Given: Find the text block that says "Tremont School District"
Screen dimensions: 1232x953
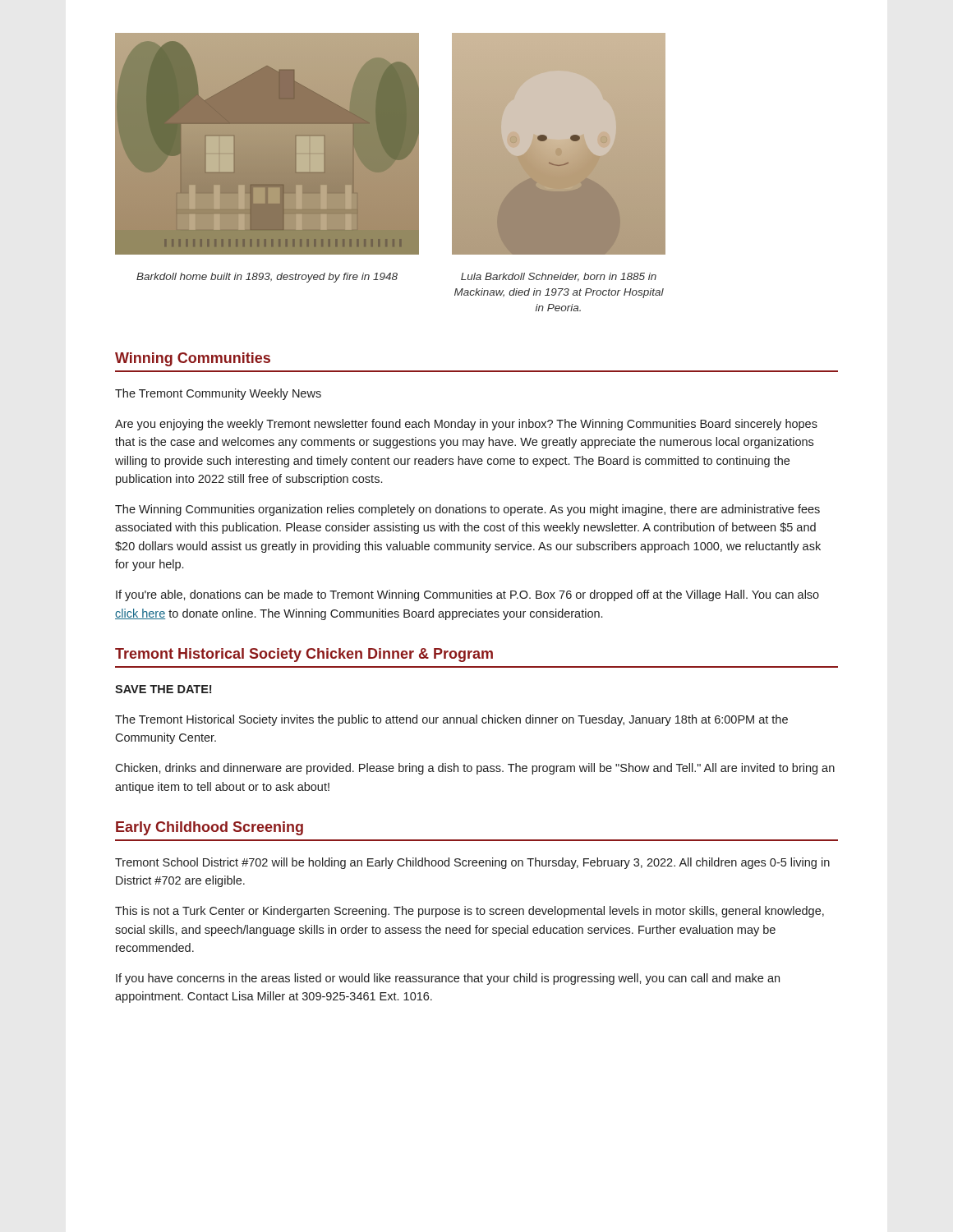Looking at the screenshot, I should click(x=476, y=872).
